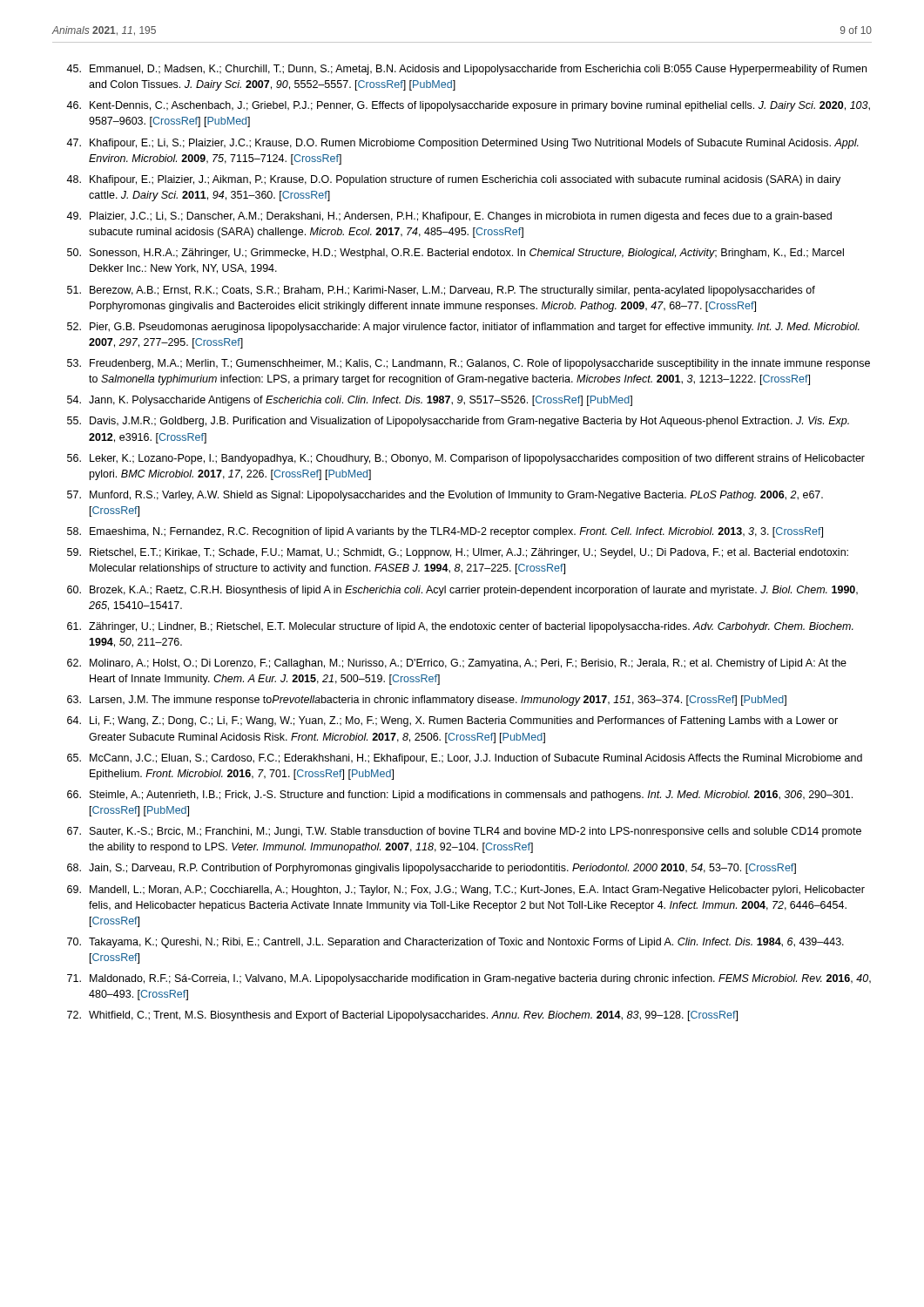Click the passage that begins "45. Emmanuel, D.; Madsen, K.; Churchill,"

click(x=462, y=77)
